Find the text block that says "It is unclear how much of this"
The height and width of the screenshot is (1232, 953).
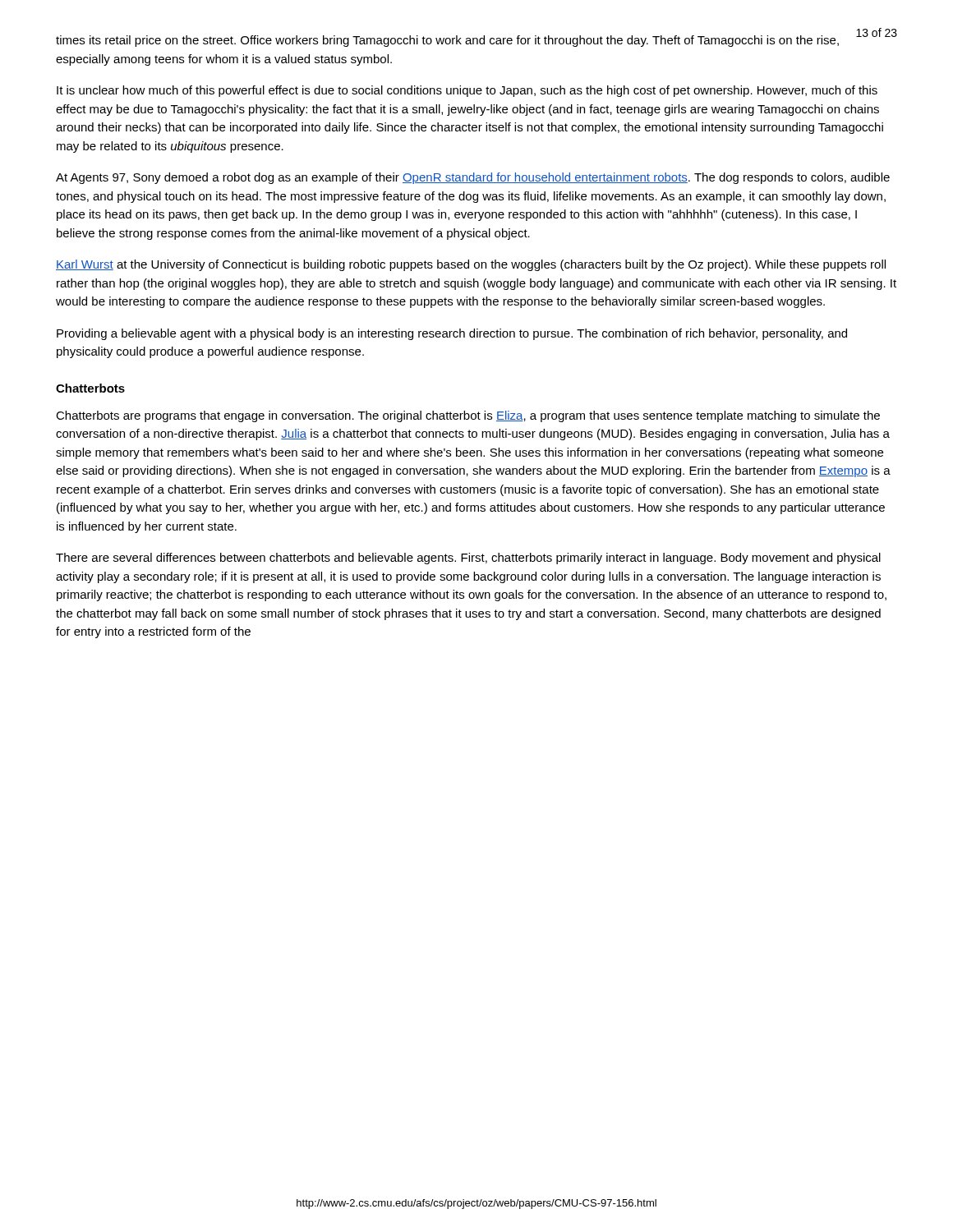point(470,118)
